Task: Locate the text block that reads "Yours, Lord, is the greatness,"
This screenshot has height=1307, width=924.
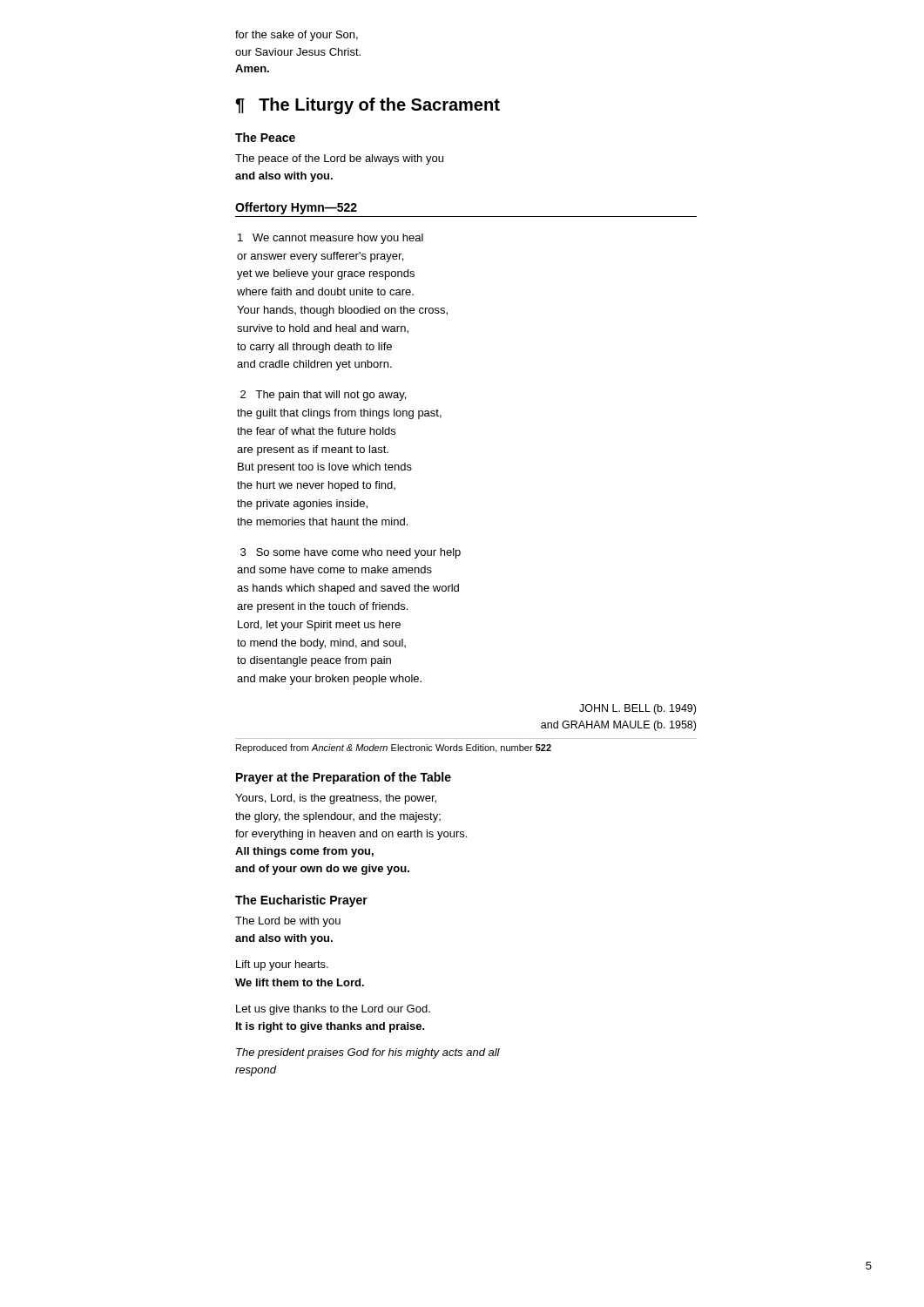Action: coord(352,833)
